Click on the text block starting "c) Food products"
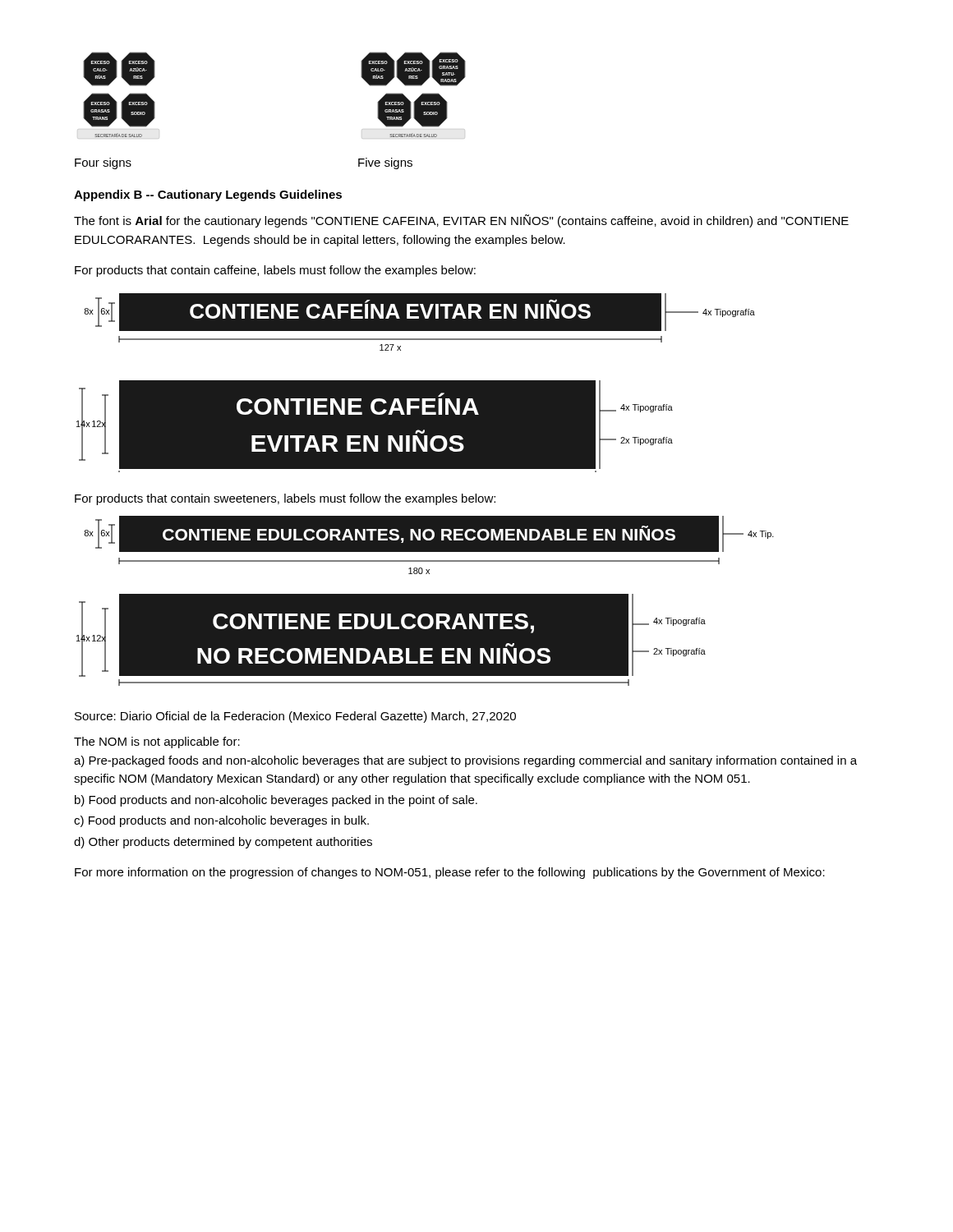 coord(222,820)
